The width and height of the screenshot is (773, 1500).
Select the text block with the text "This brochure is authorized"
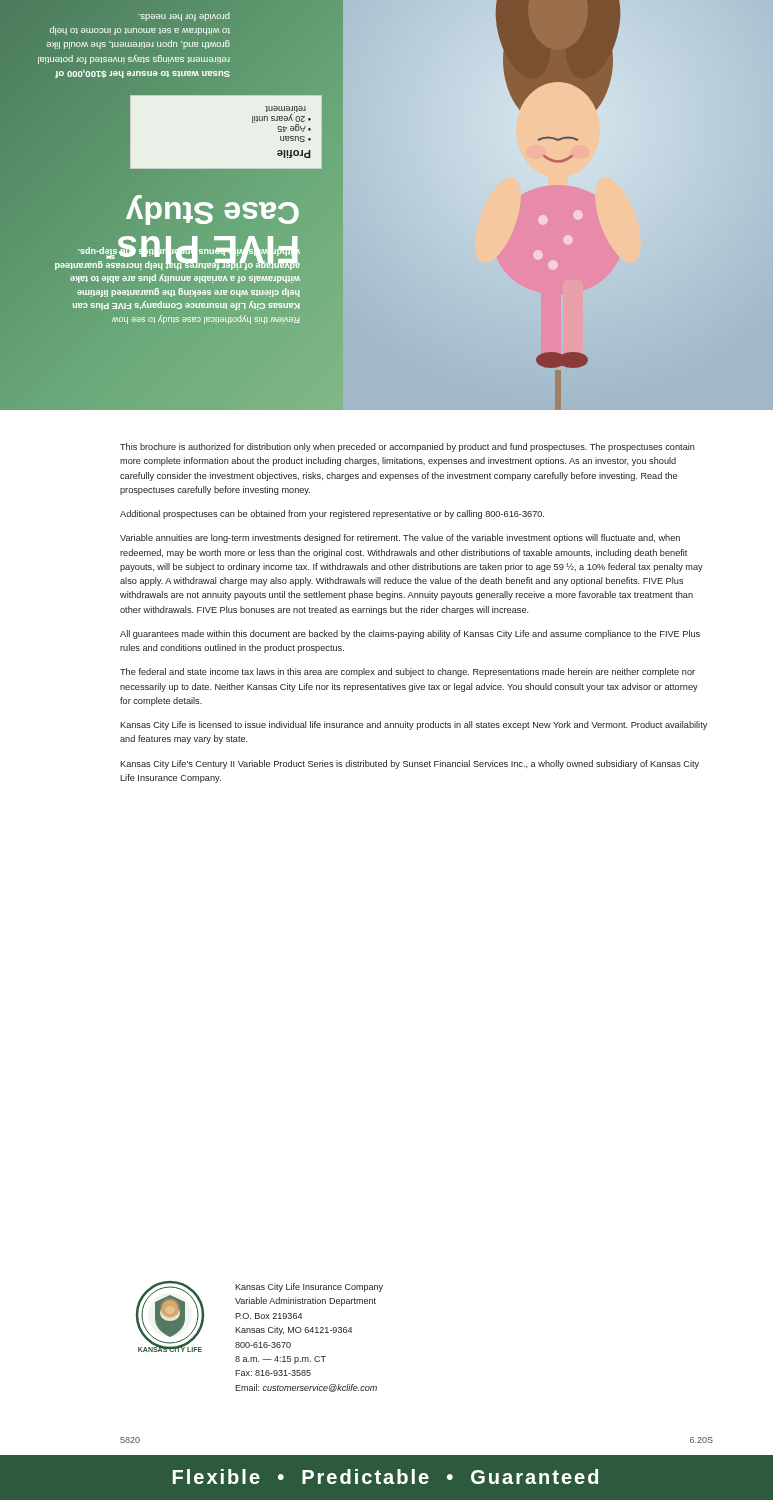(x=407, y=468)
